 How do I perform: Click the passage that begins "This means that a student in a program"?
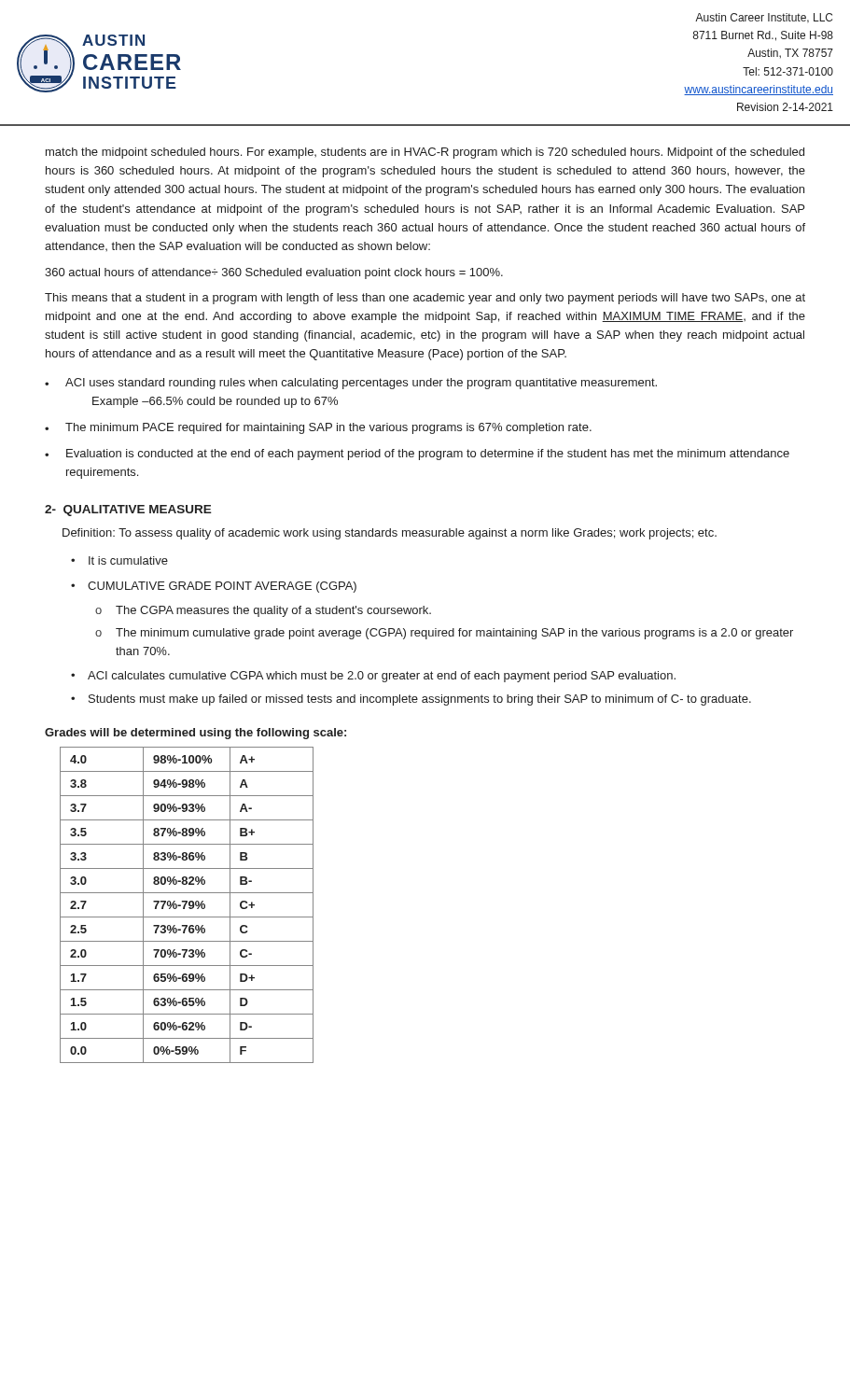coord(425,325)
